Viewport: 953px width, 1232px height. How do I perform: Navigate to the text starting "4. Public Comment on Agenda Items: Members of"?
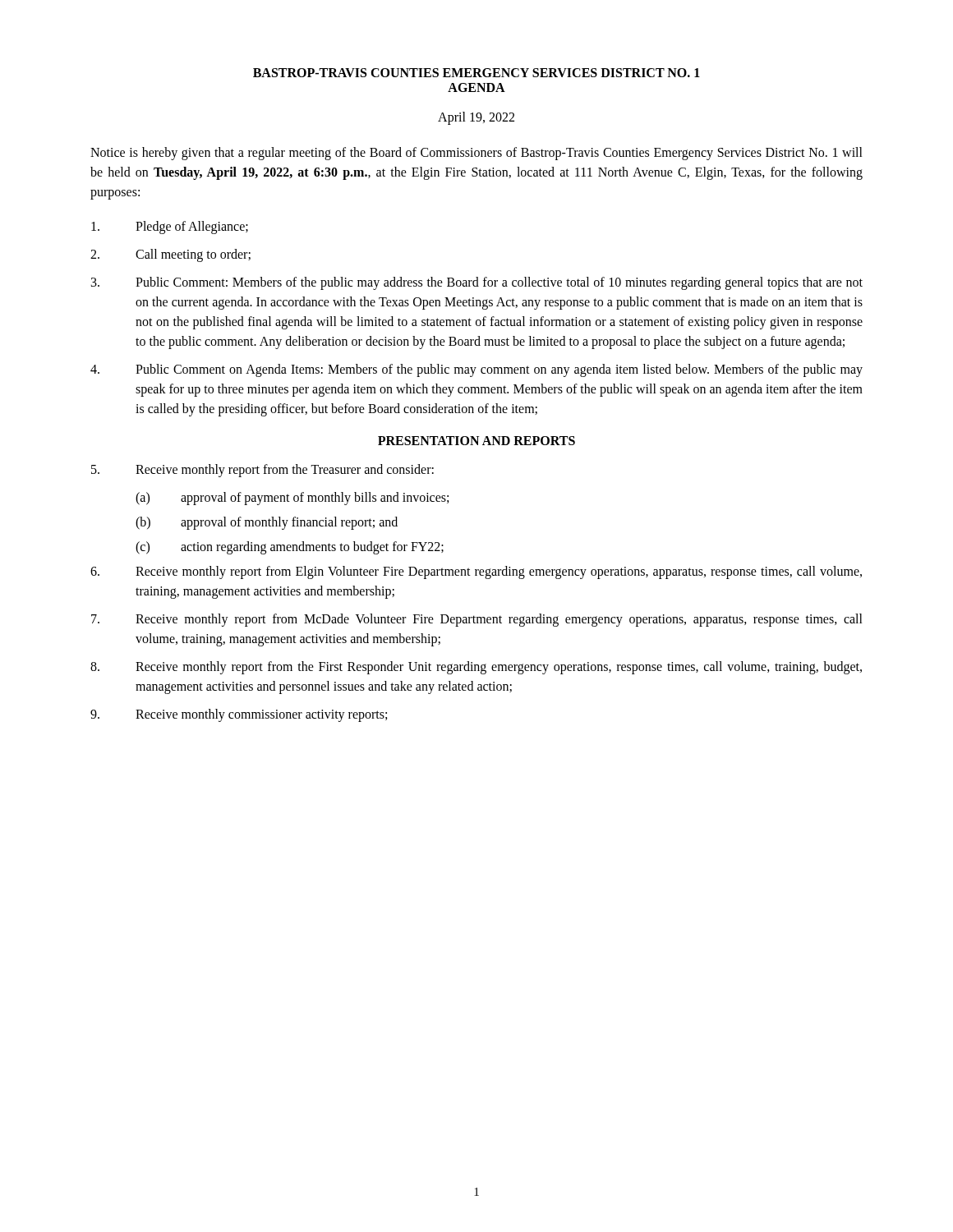[476, 389]
